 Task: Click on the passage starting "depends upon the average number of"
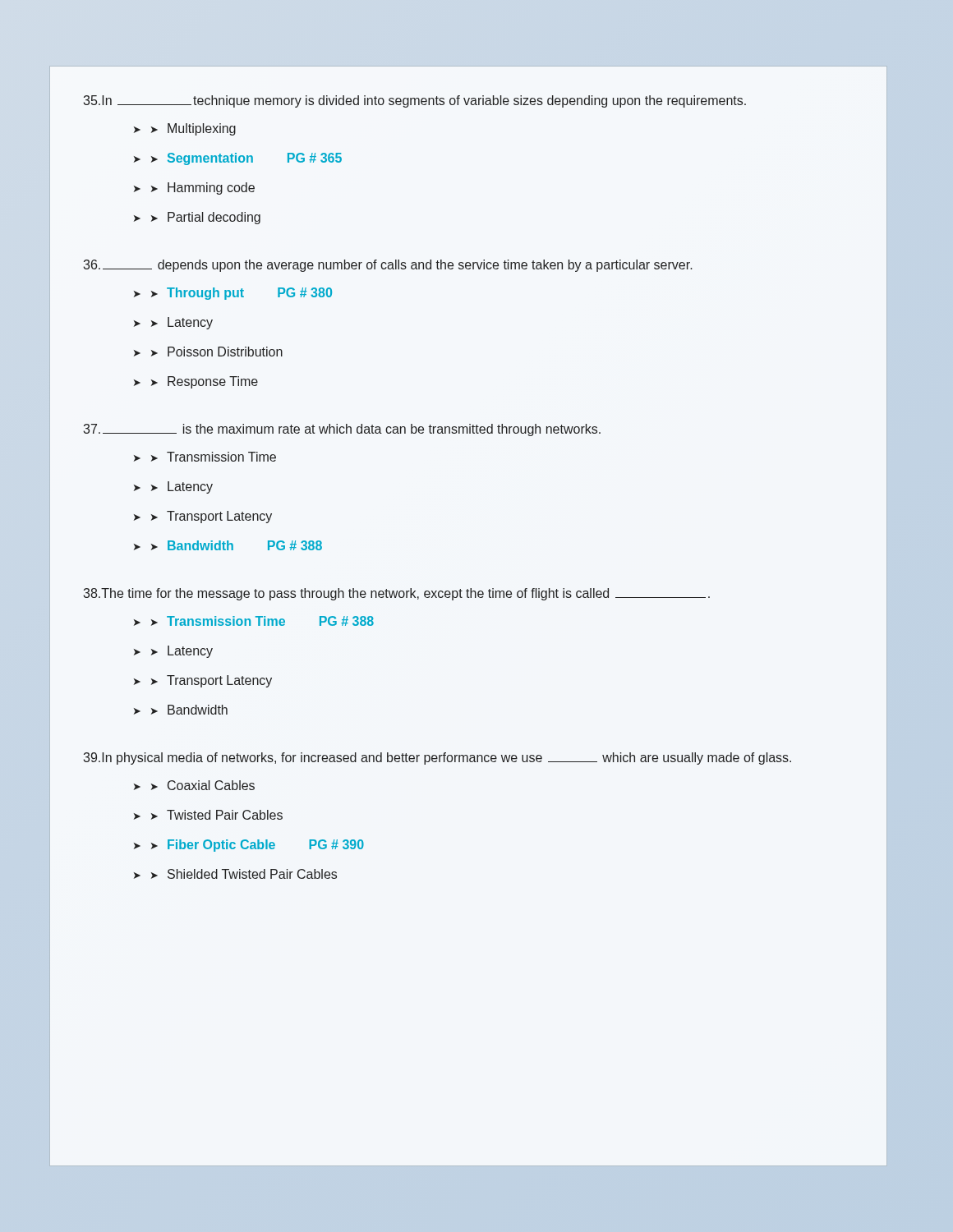click(x=388, y=265)
